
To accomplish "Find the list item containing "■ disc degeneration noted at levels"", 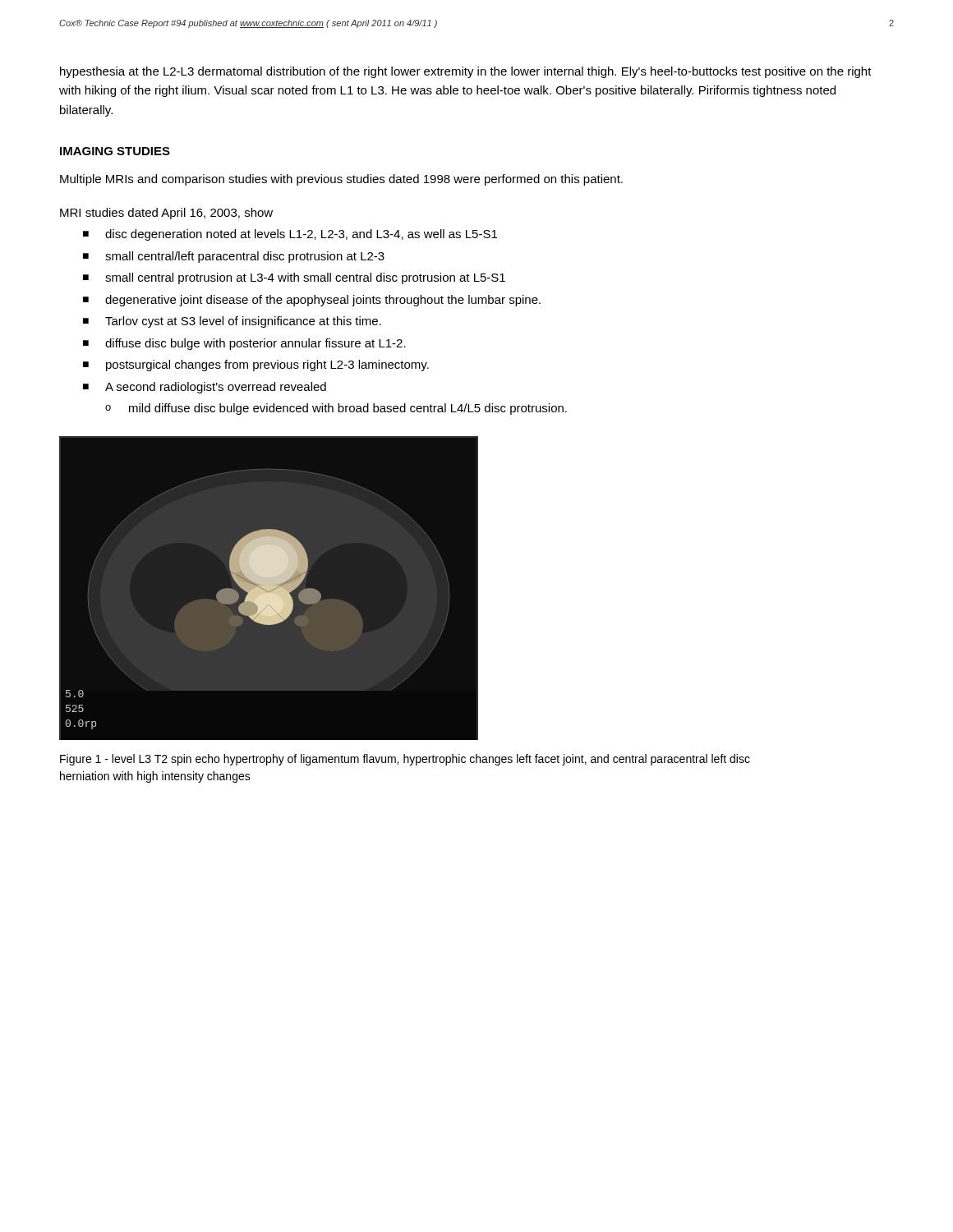I will coord(488,234).
